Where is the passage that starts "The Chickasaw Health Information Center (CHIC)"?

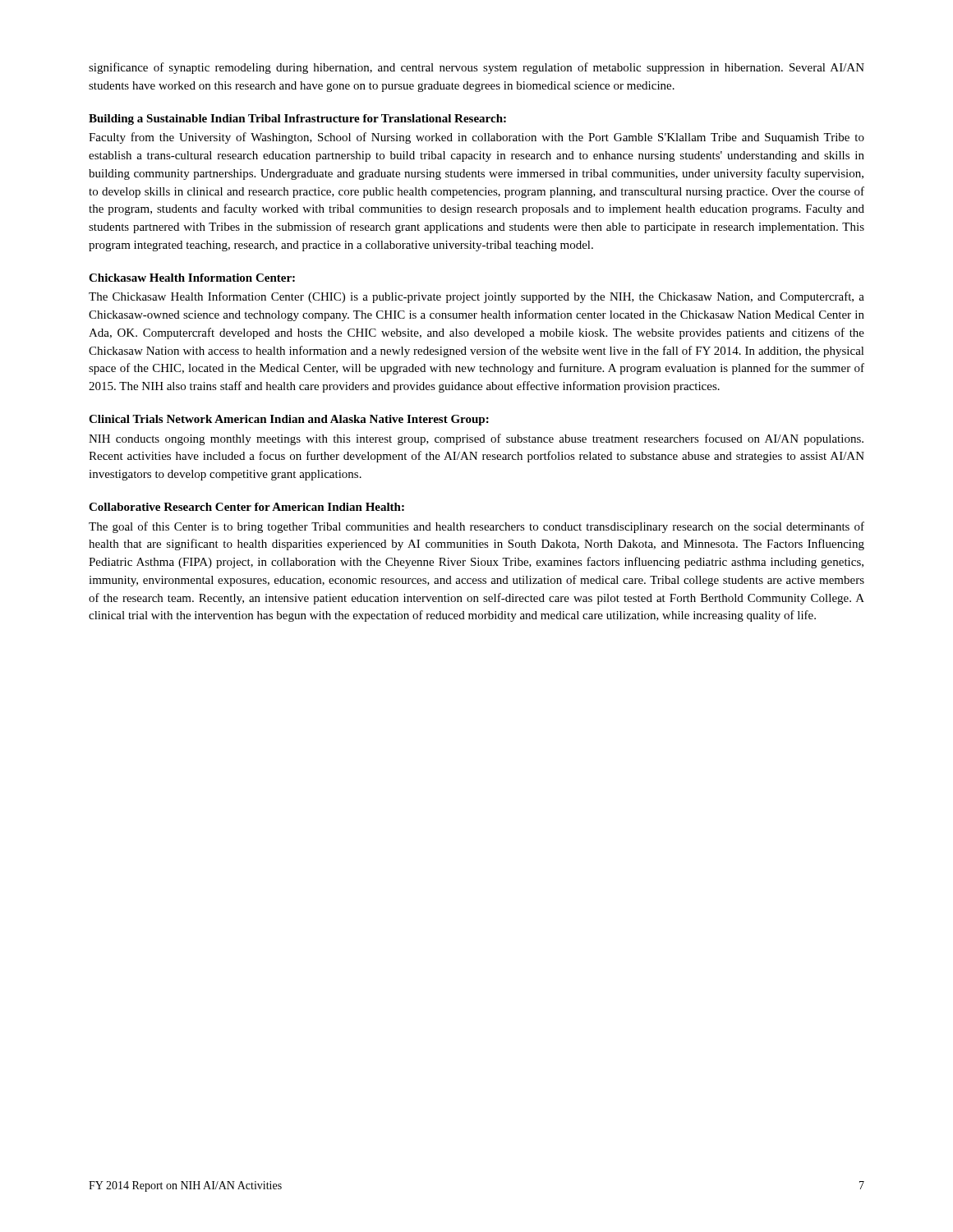pyautogui.click(x=476, y=341)
